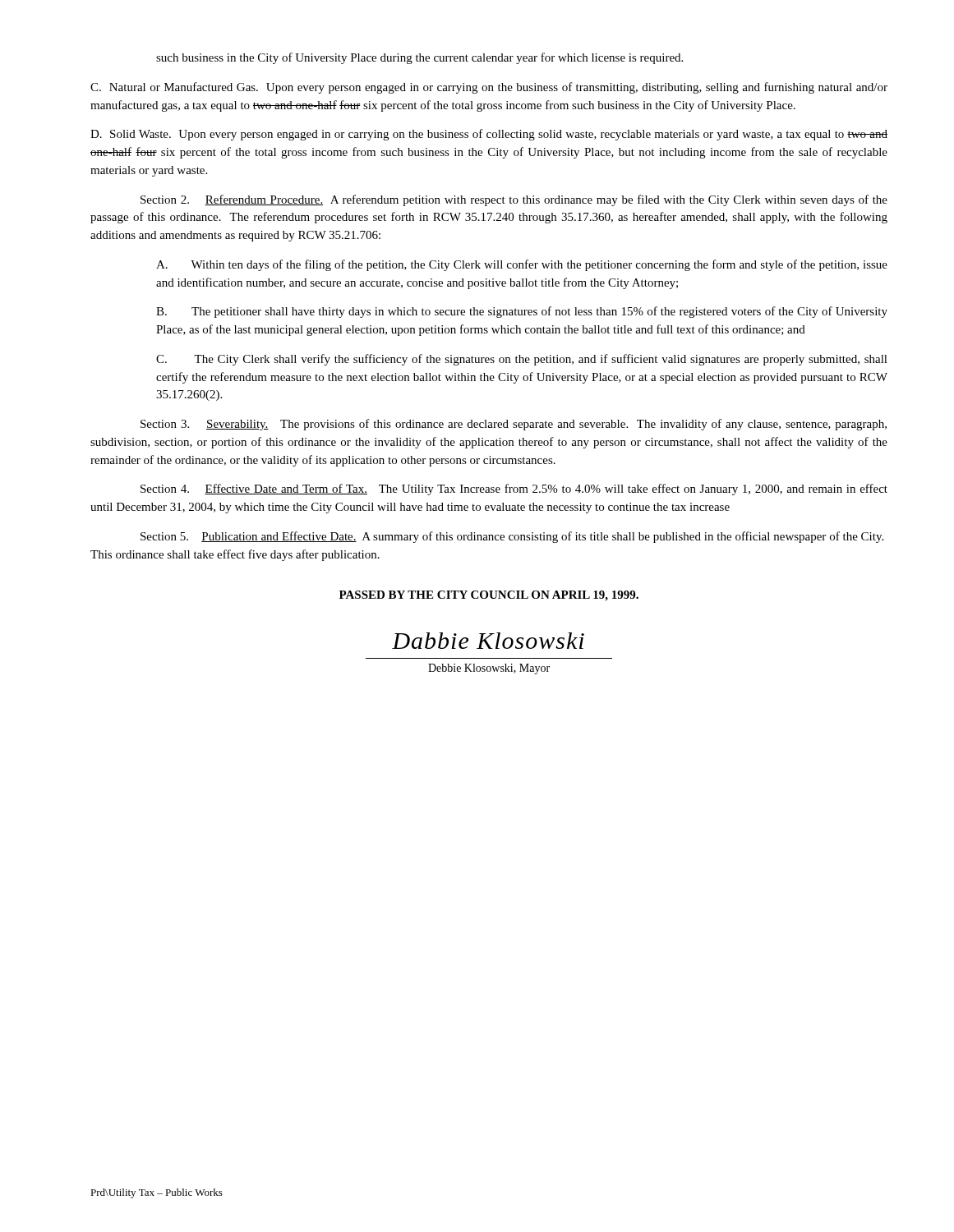Find the illustration
This screenshot has height=1232, width=954.
pos(489,643)
